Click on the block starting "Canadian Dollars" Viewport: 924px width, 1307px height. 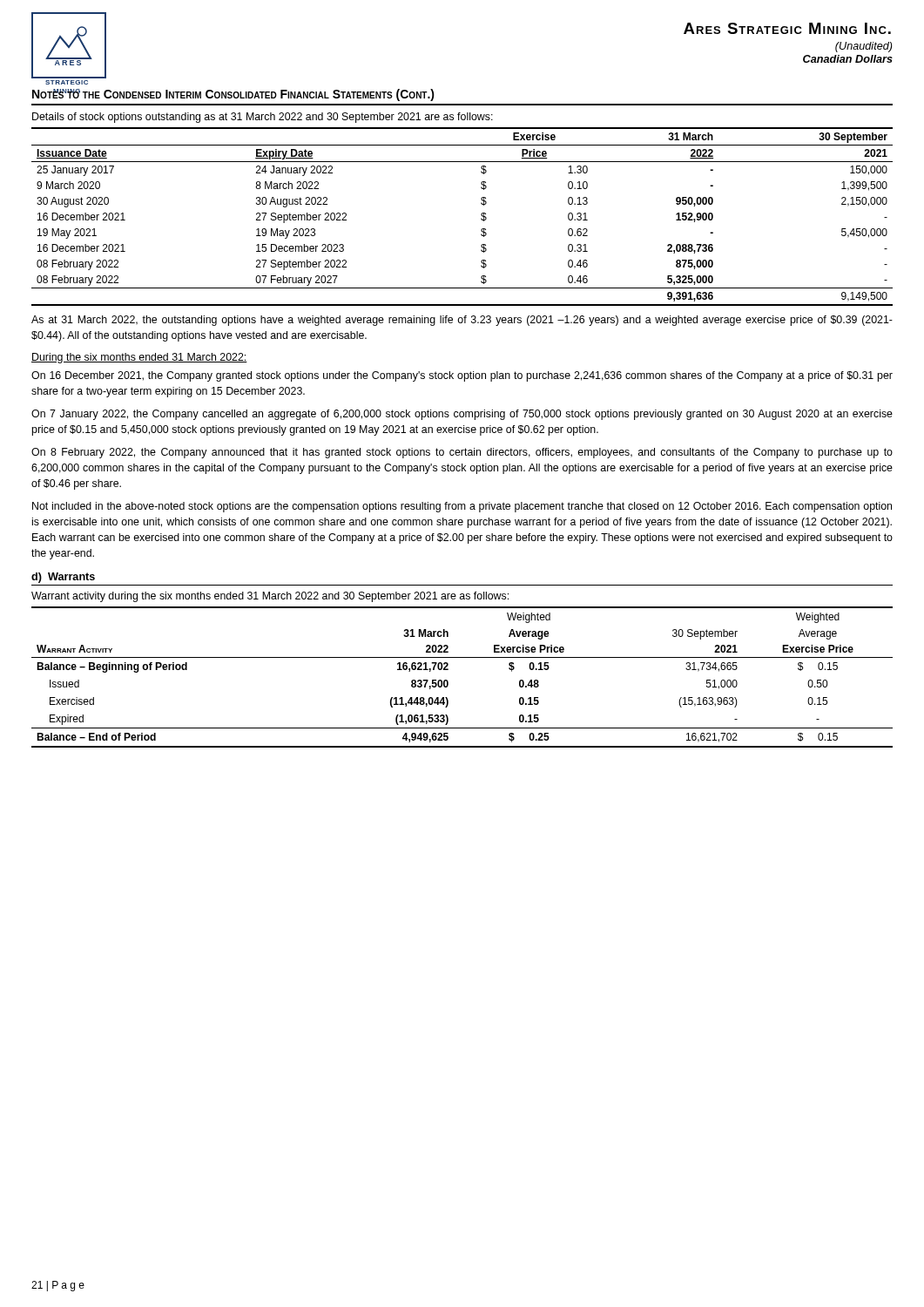[x=848, y=59]
